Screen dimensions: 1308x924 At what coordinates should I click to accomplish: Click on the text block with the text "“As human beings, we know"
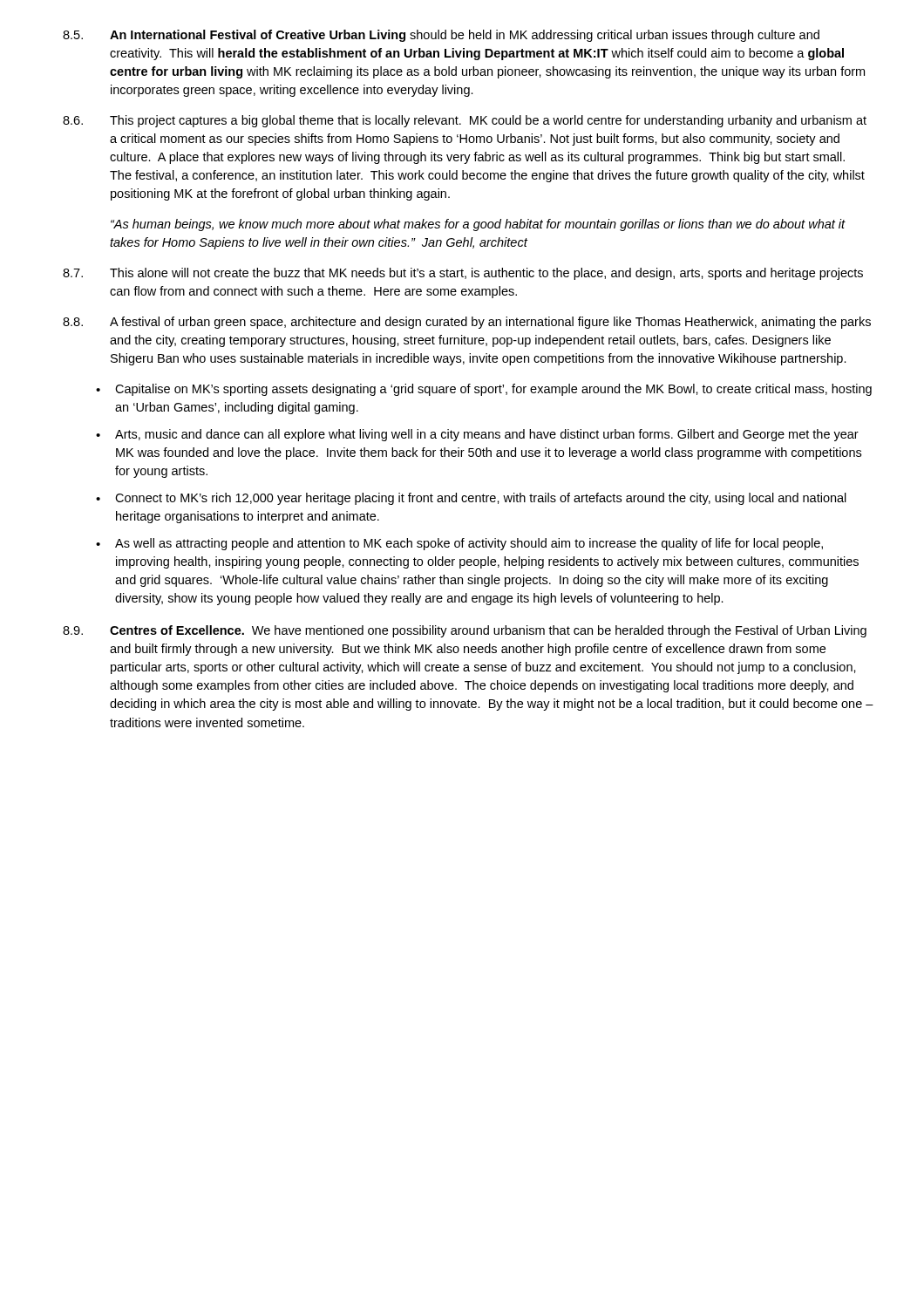[477, 233]
